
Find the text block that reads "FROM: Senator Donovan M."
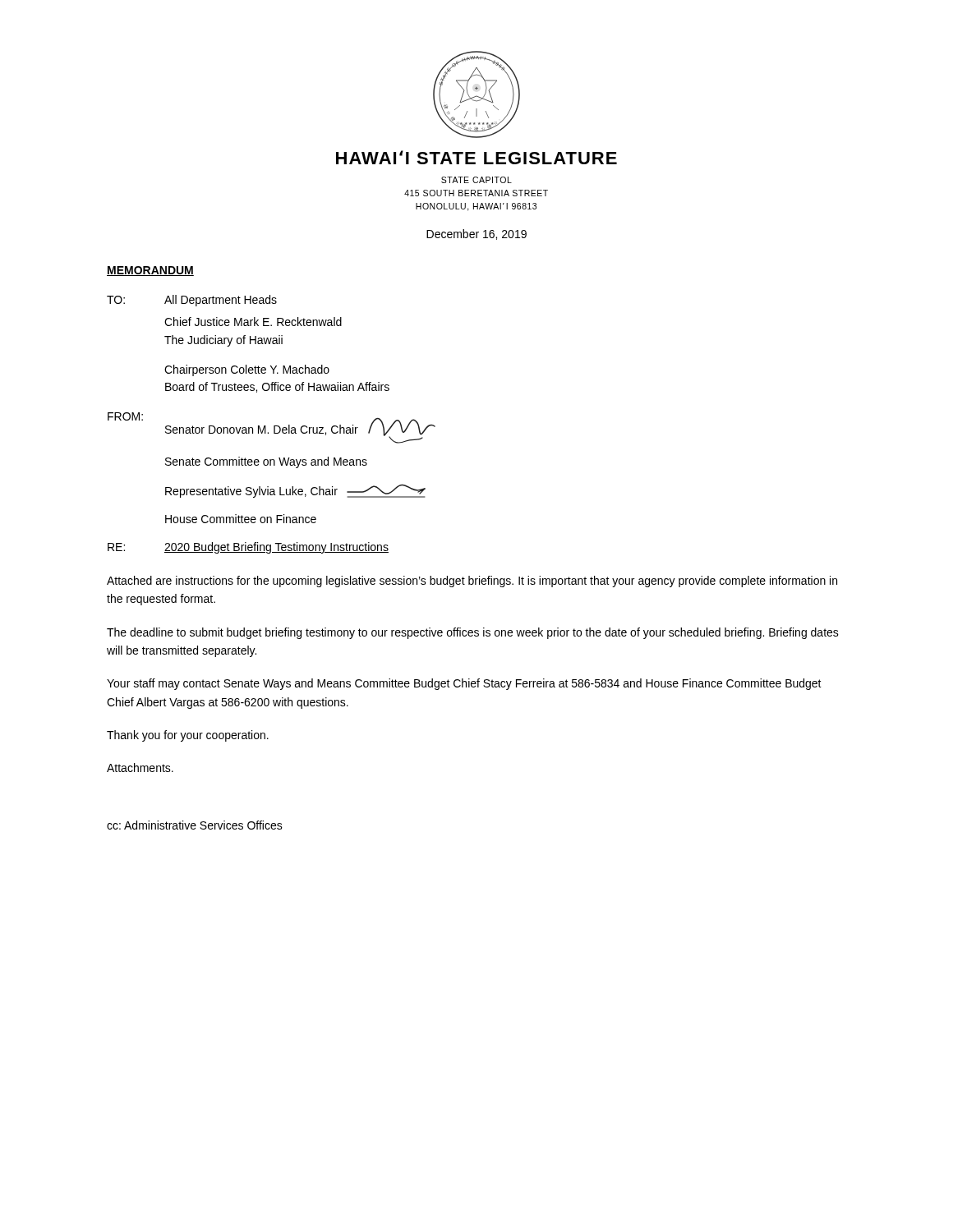(x=273, y=440)
